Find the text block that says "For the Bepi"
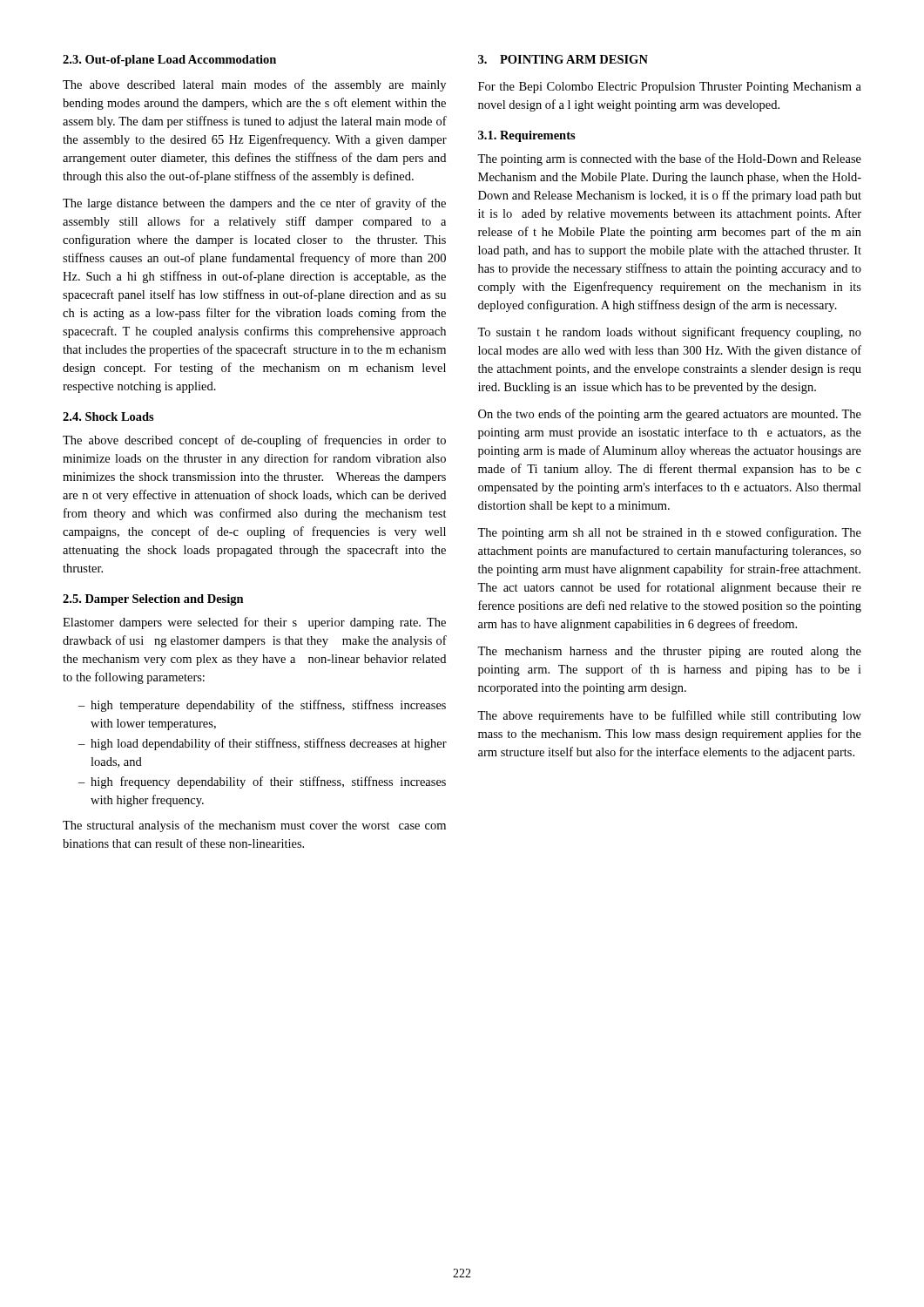This screenshot has width=924, height=1307. tap(669, 95)
